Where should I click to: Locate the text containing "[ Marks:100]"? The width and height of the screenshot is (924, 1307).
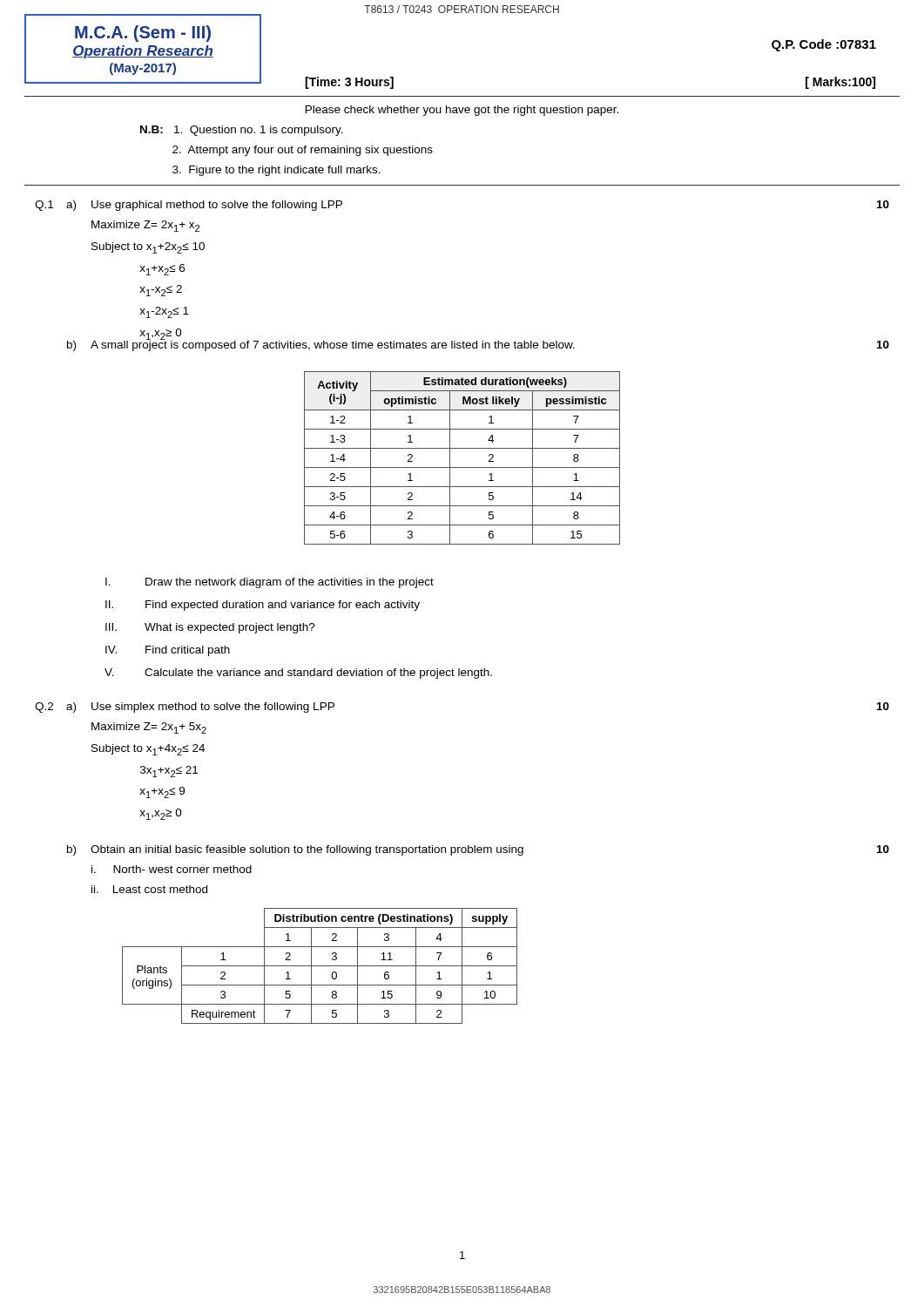click(x=841, y=82)
